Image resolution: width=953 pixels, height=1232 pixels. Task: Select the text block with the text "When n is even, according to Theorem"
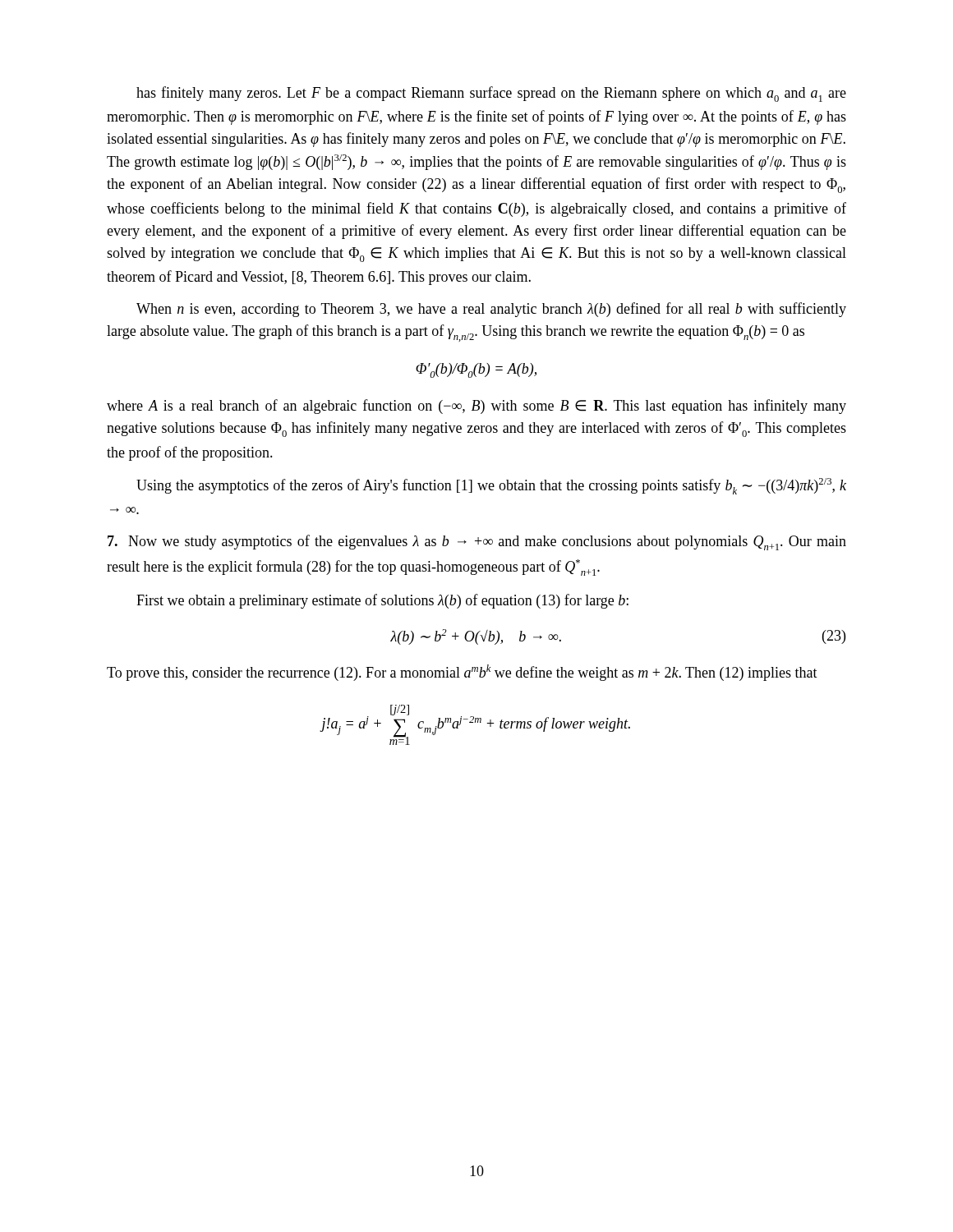tap(476, 322)
